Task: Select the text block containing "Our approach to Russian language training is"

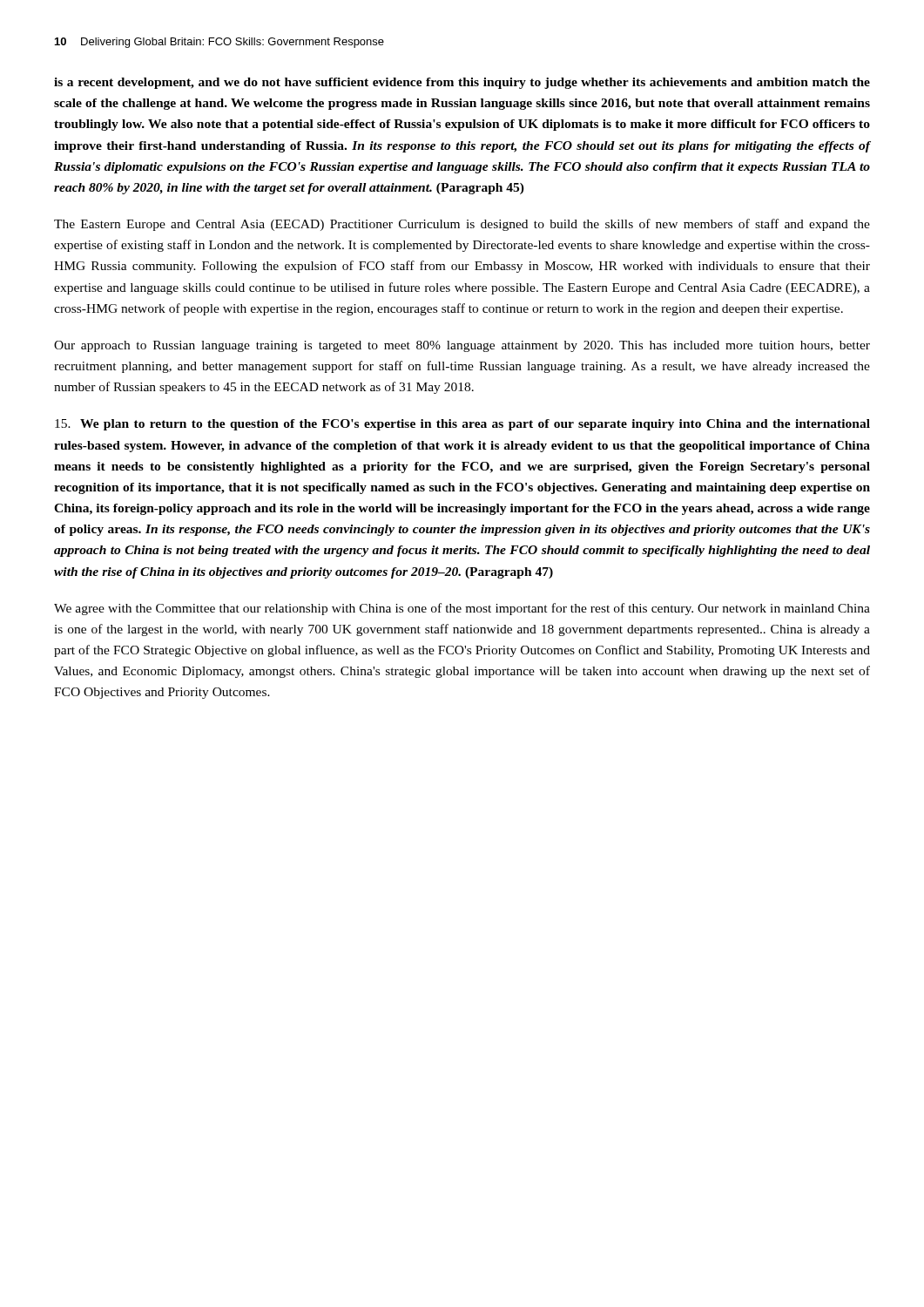Action: click(462, 366)
